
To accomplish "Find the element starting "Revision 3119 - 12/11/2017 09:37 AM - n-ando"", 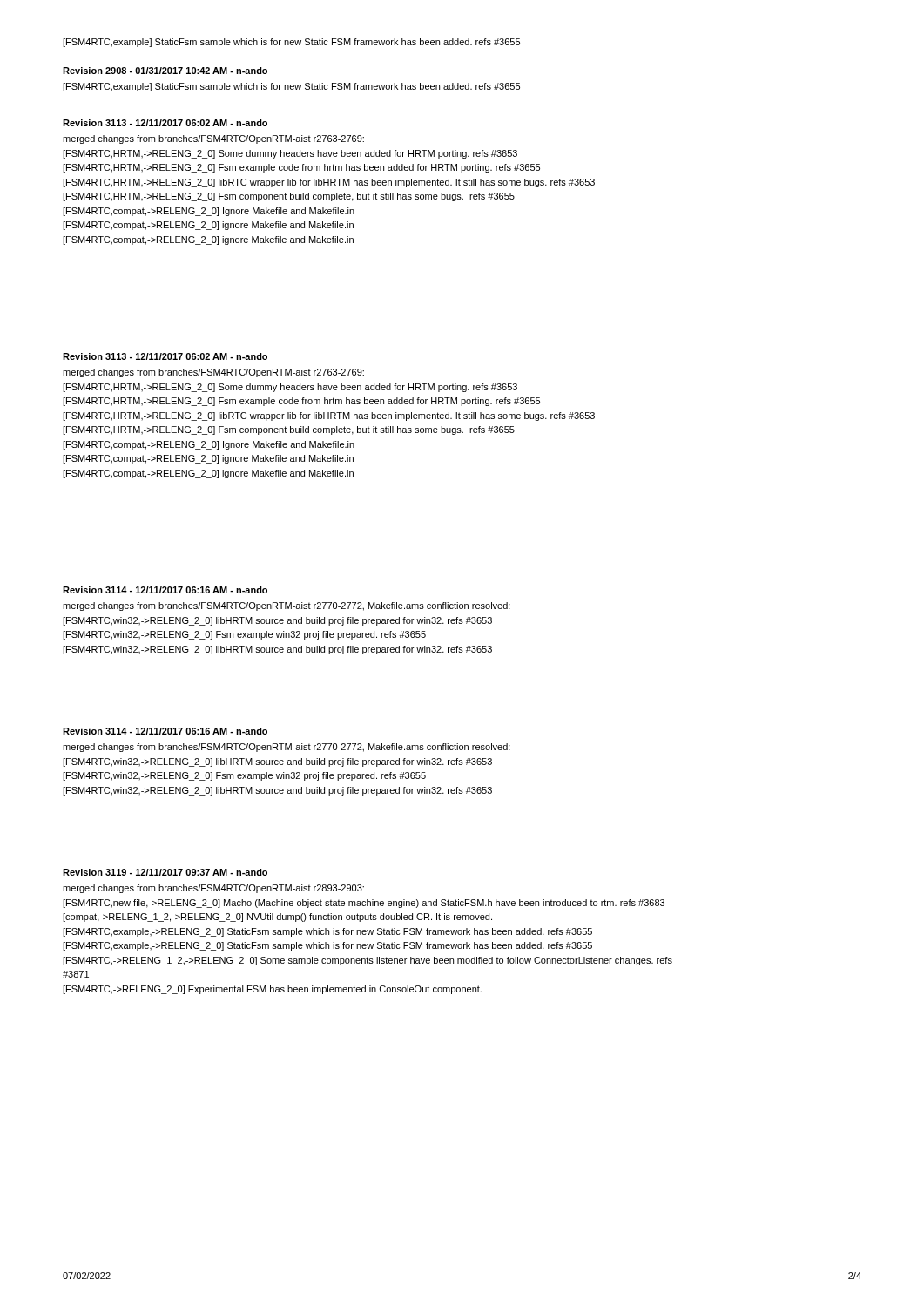I will point(165,872).
